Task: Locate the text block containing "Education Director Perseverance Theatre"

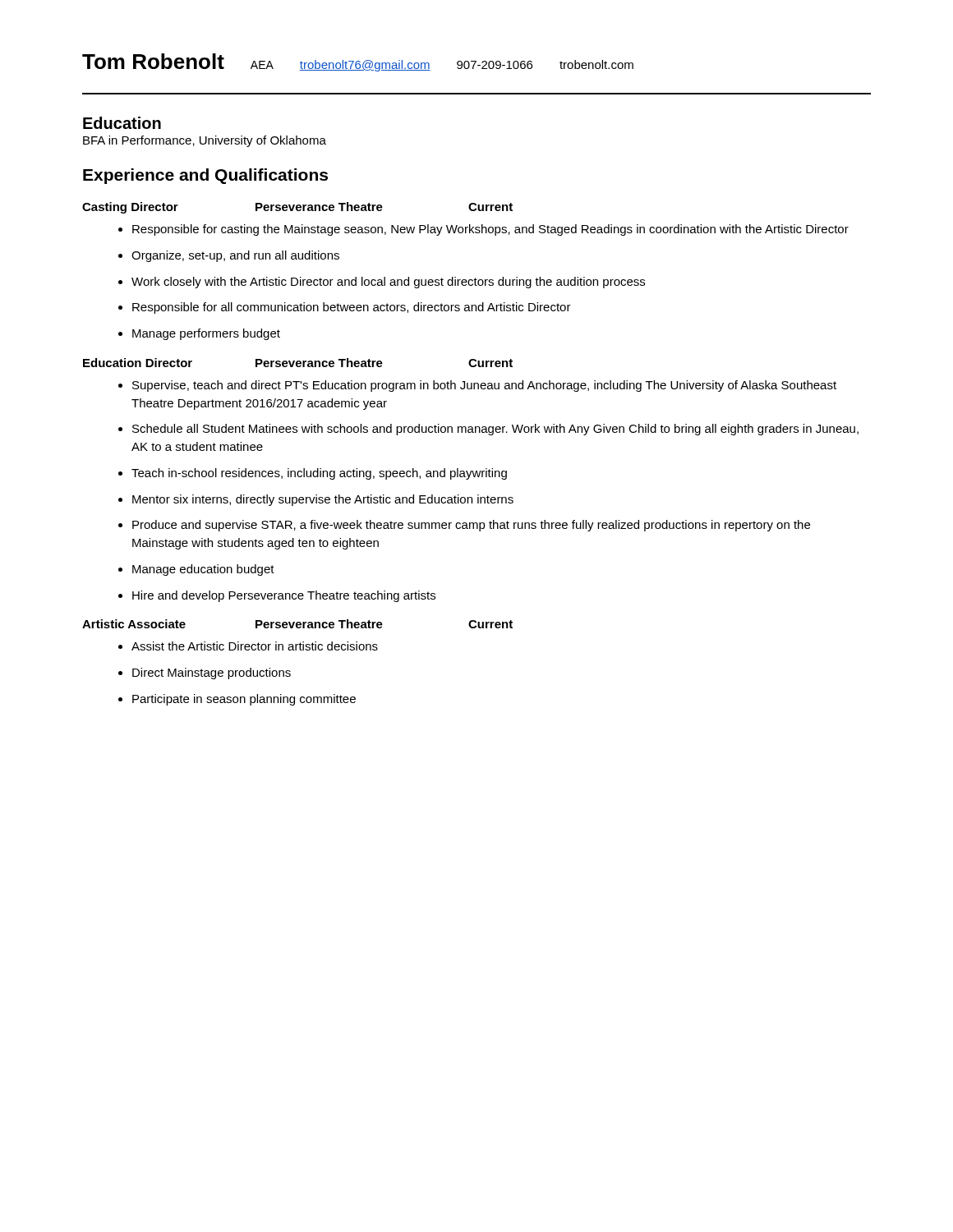Action: click(297, 362)
